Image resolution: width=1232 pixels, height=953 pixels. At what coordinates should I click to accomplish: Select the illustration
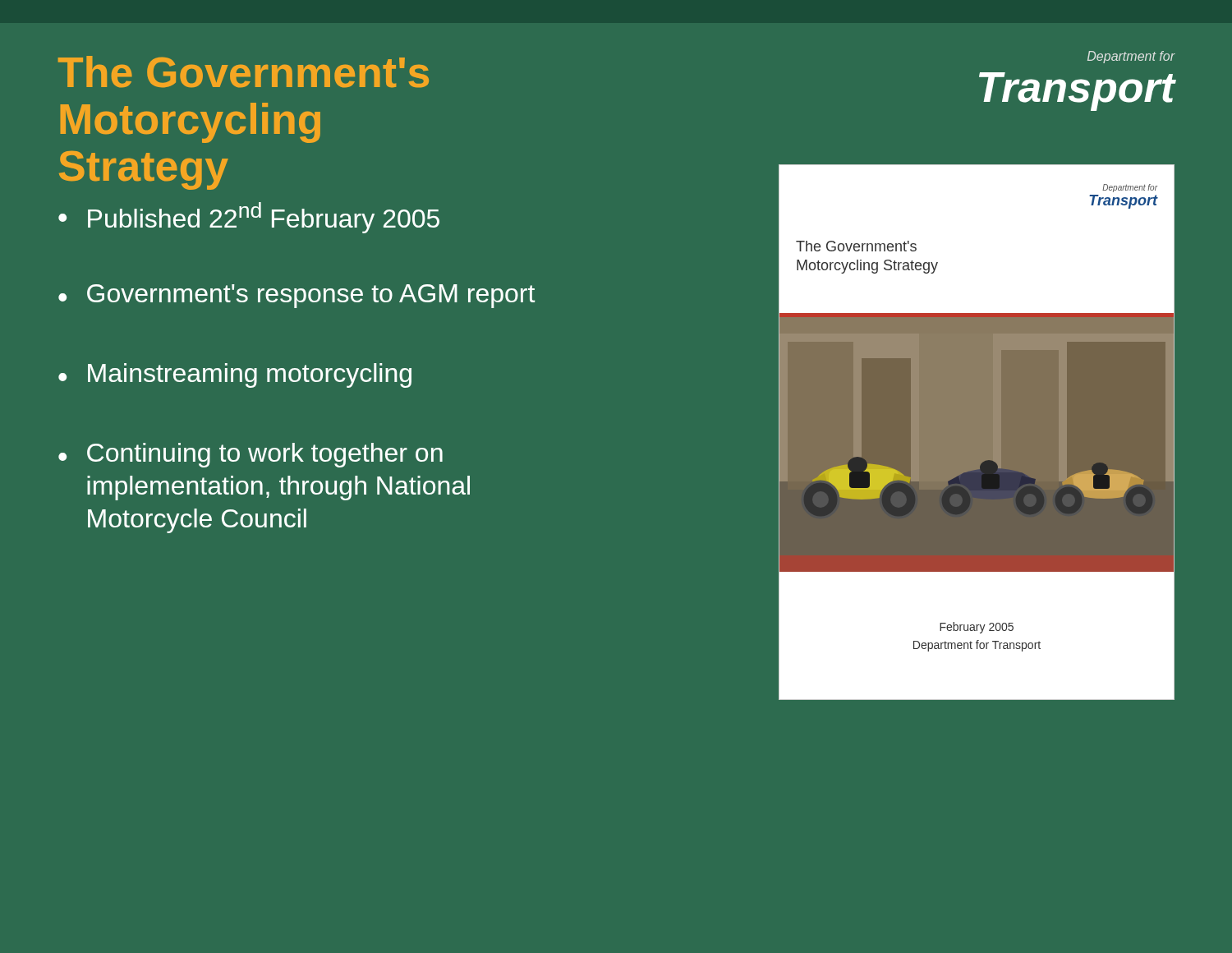[977, 432]
